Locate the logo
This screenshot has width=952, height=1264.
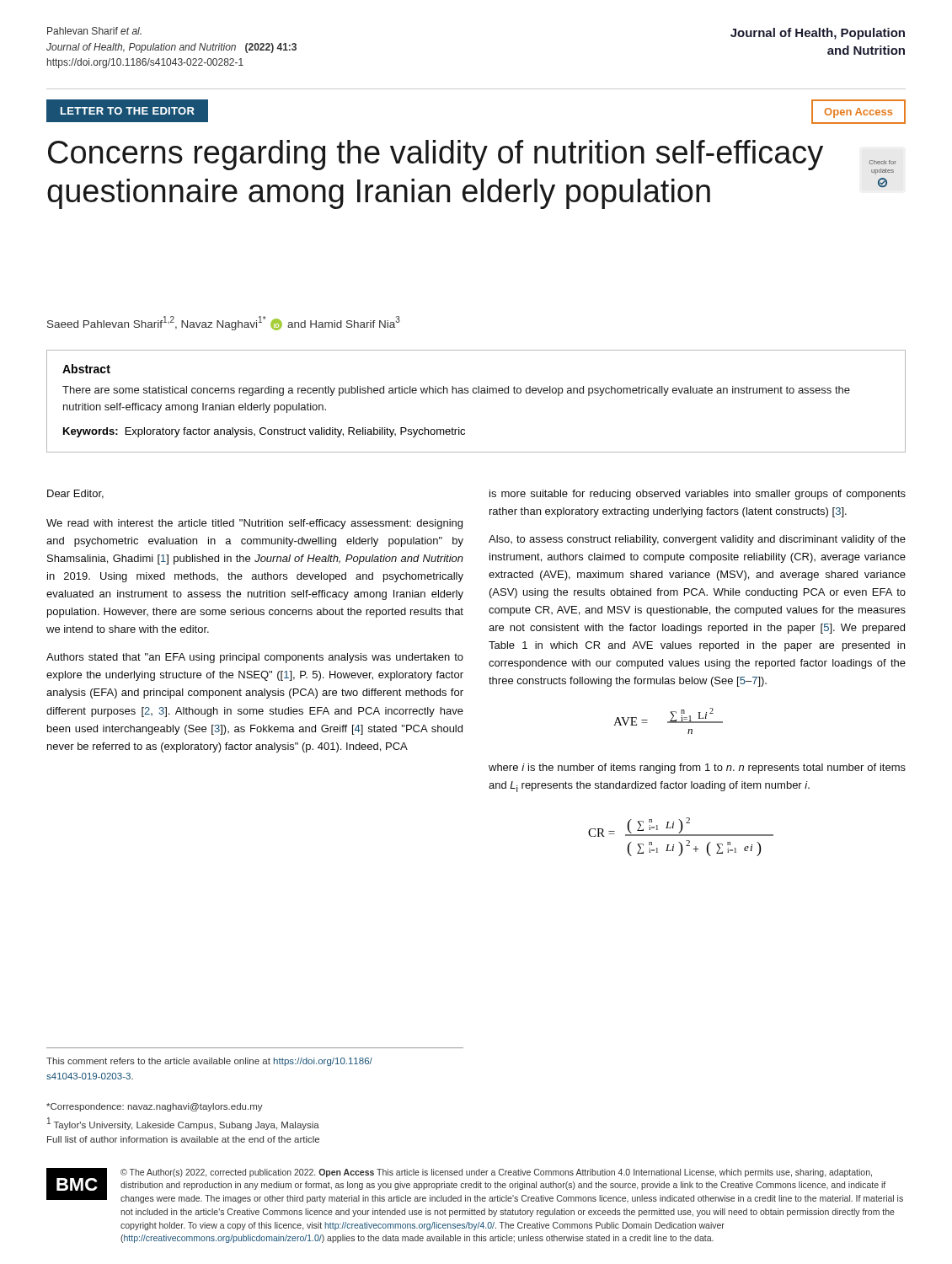[77, 1185]
